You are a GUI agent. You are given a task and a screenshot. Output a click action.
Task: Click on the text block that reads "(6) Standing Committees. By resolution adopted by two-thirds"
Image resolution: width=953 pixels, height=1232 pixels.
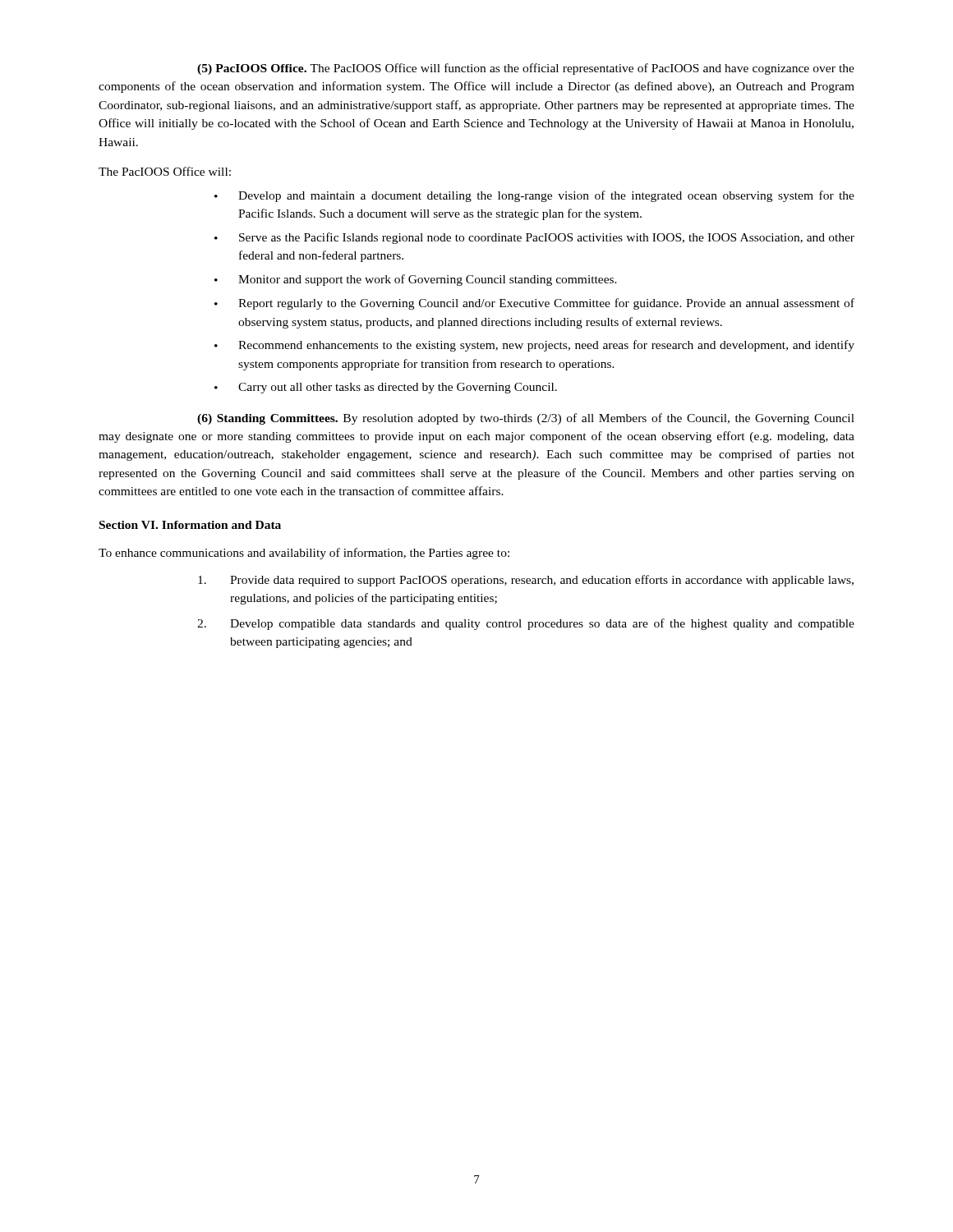coord(476,455)
